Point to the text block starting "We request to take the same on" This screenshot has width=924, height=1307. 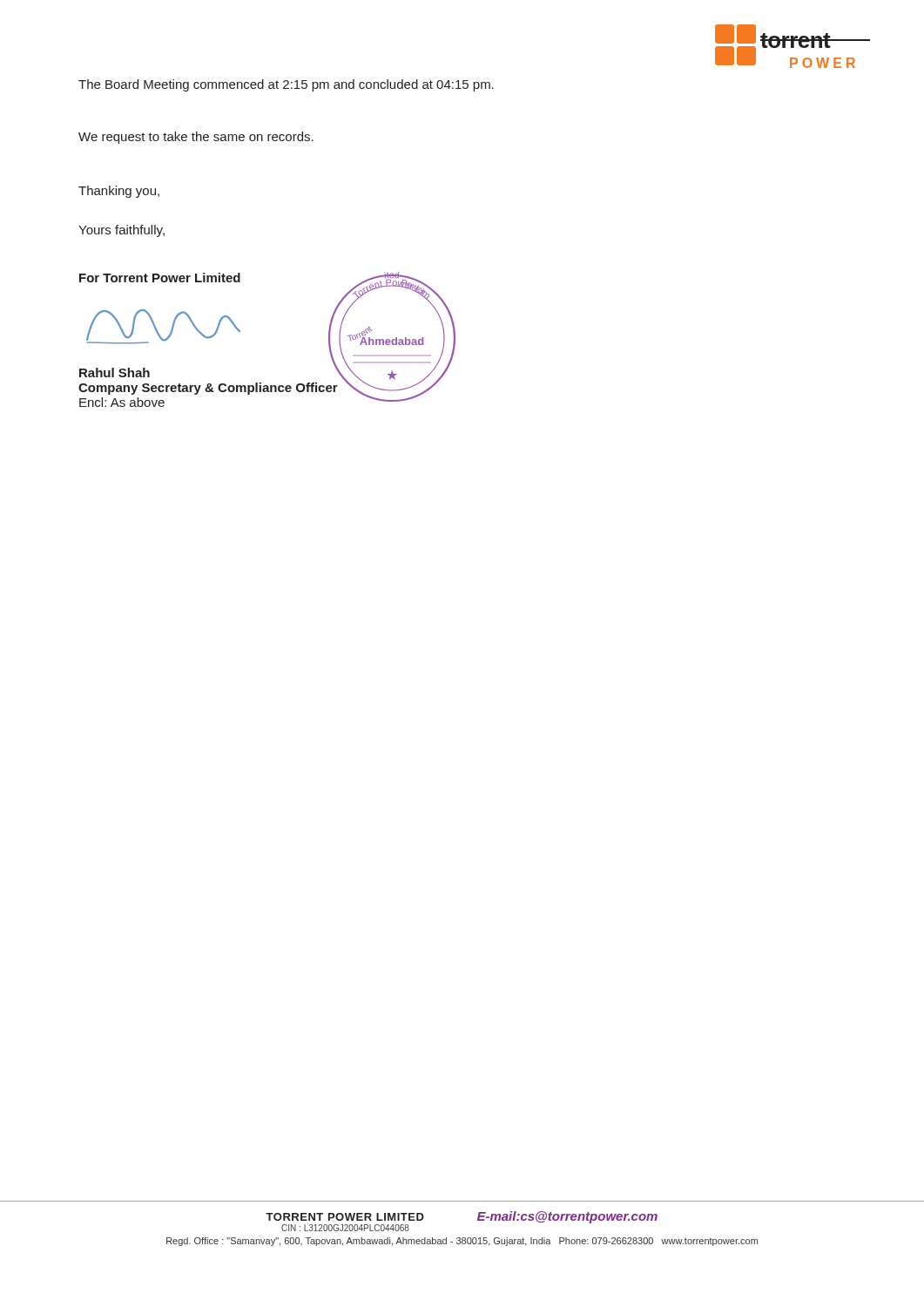coord(196,136)
